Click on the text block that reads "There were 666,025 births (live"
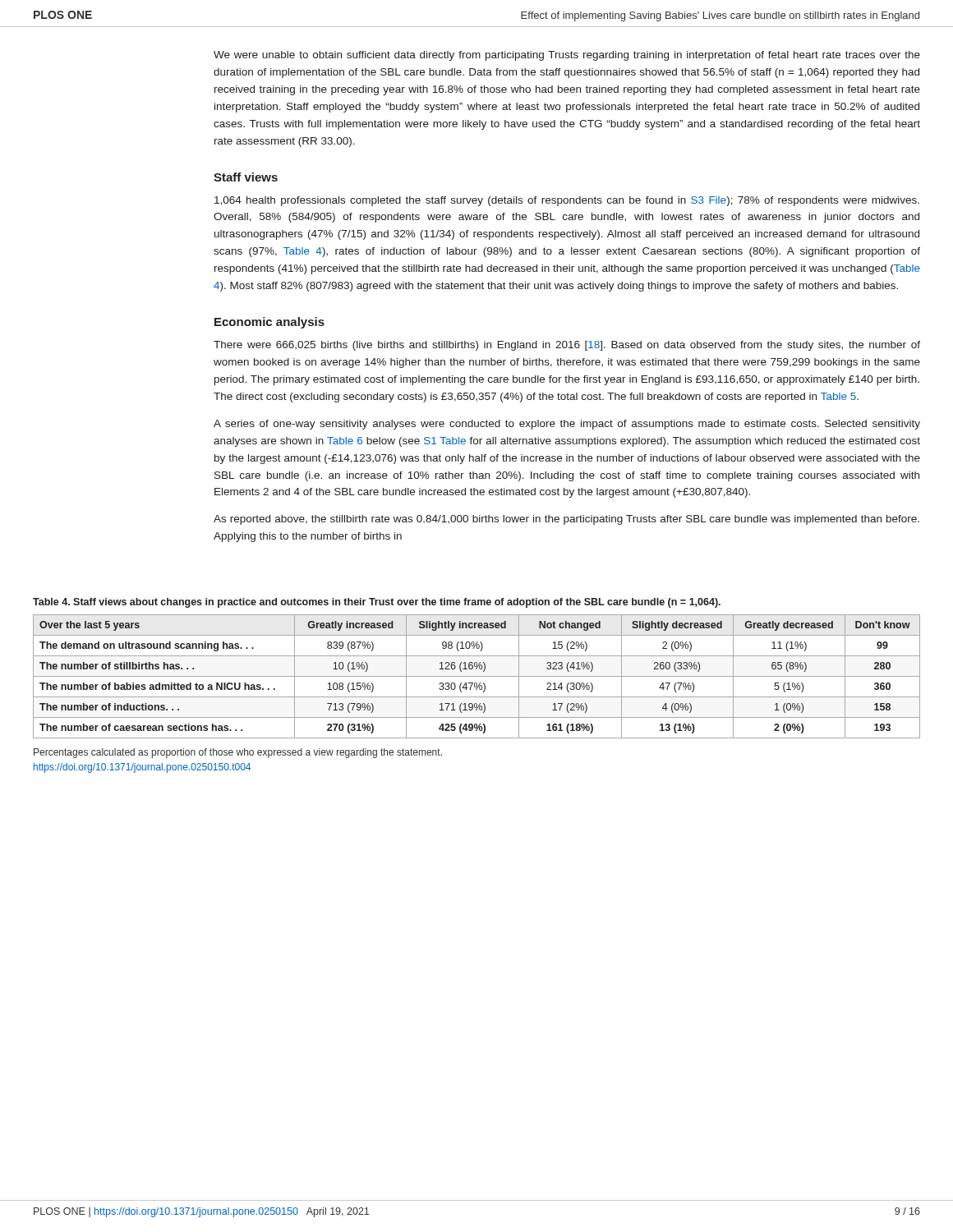Screen dimensions: 1232x953 coord(567,370)
